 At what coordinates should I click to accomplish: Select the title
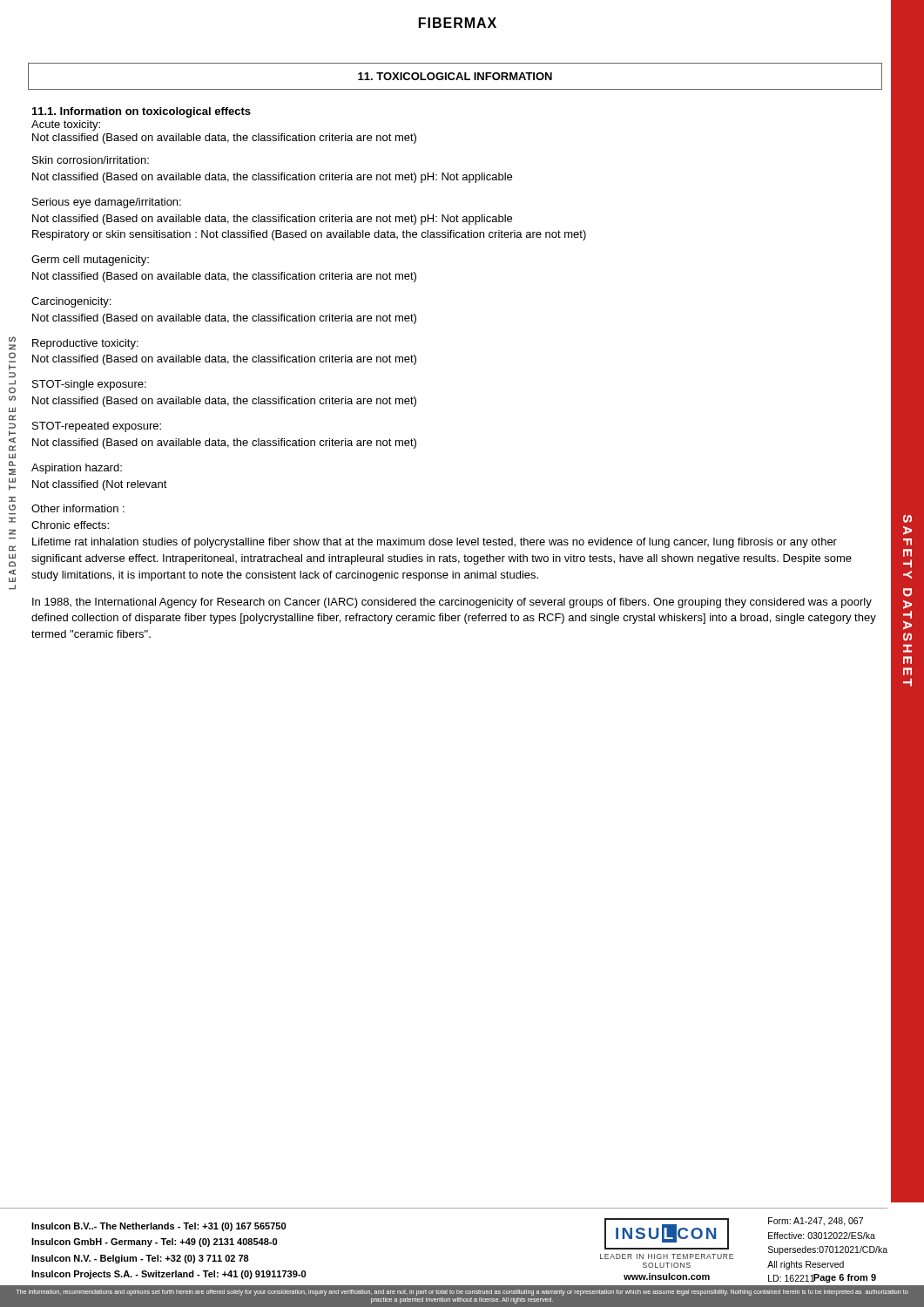click(458, 23)
